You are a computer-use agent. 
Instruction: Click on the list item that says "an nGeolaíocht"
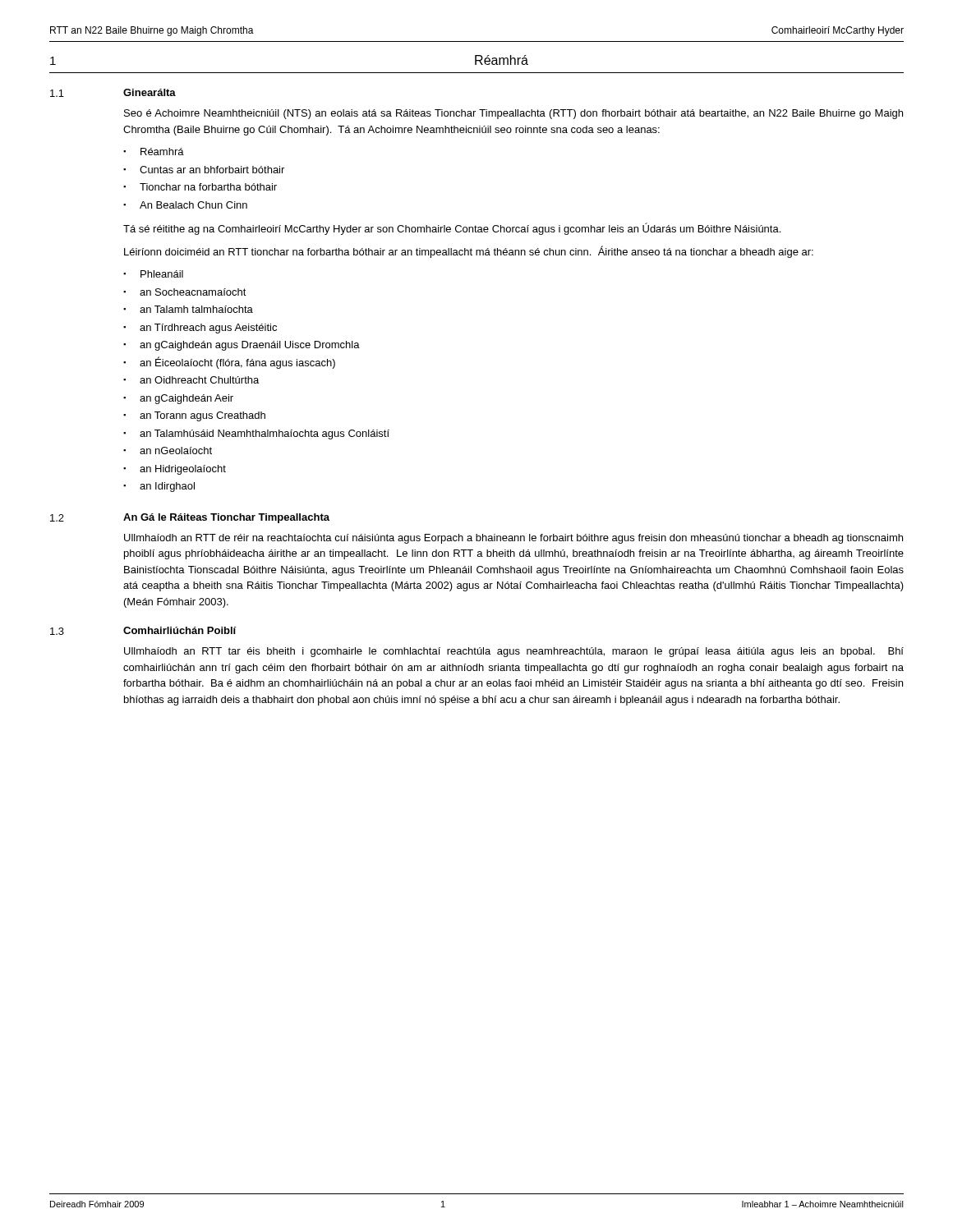click(x=176, y=451)
